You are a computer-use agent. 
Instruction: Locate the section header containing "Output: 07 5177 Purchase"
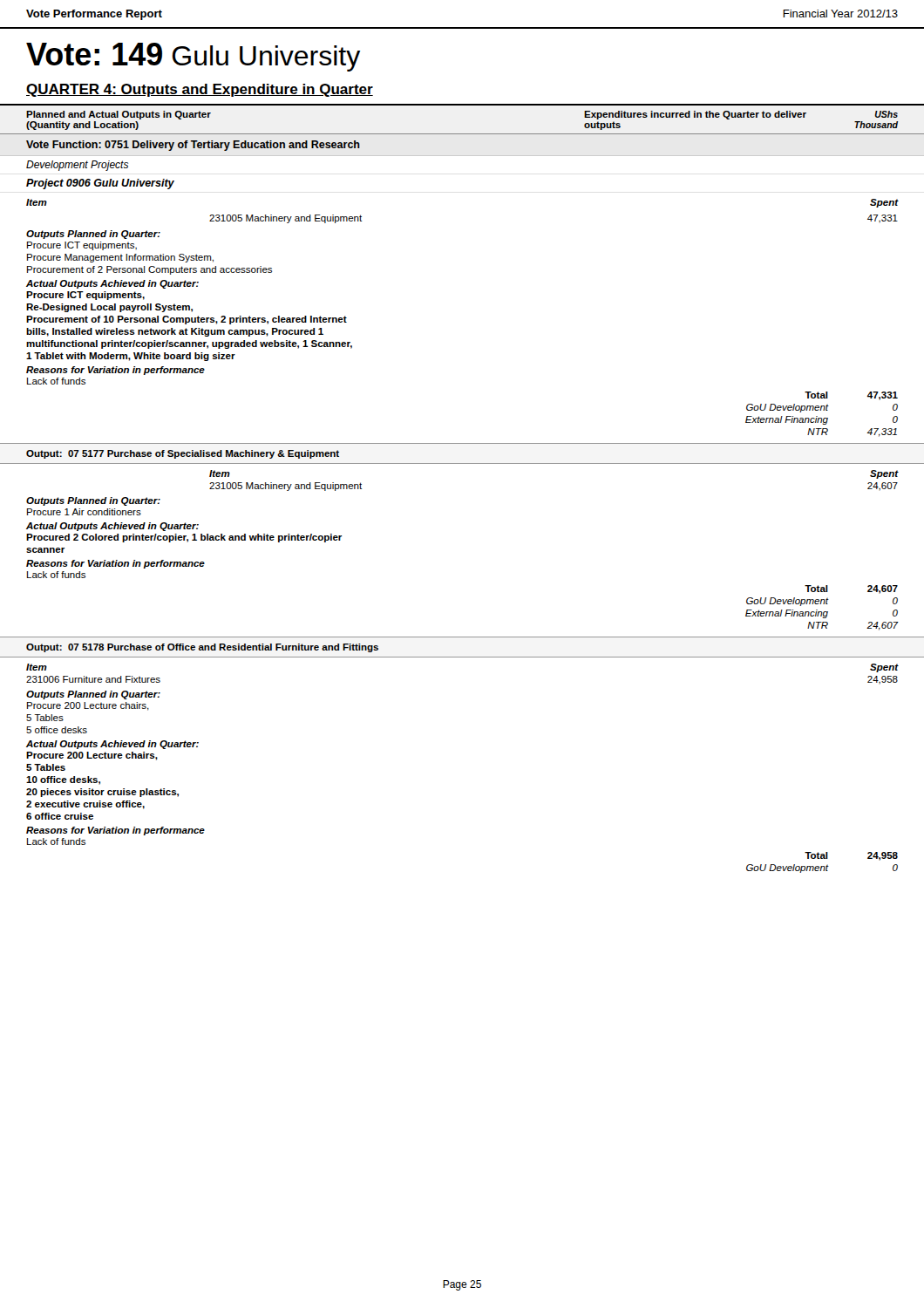pos(183,453)
